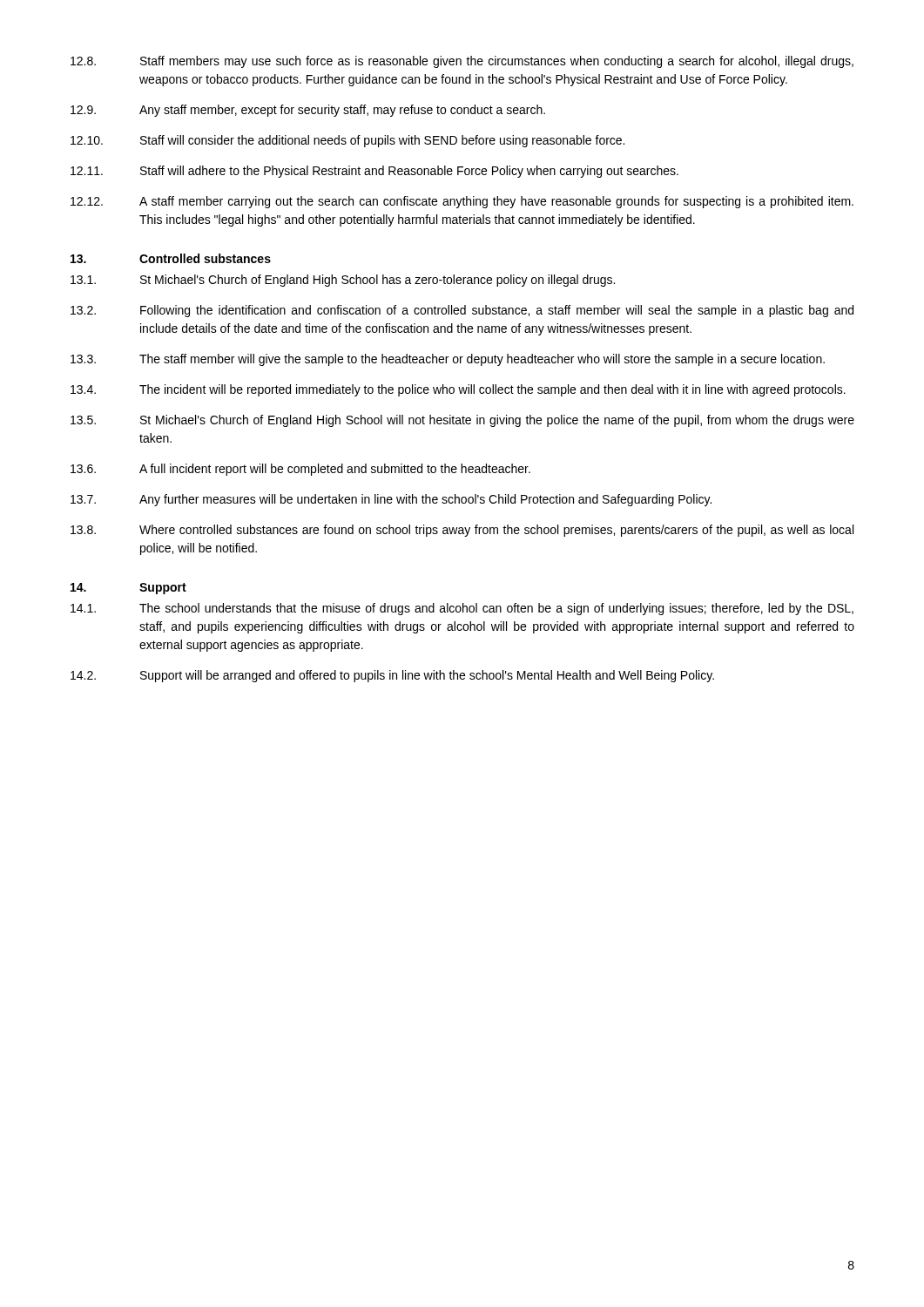Click on the list item with the text "13.6. A full incident report will be"
This screenshot has height=1307, width=924.
pos(462,469)
